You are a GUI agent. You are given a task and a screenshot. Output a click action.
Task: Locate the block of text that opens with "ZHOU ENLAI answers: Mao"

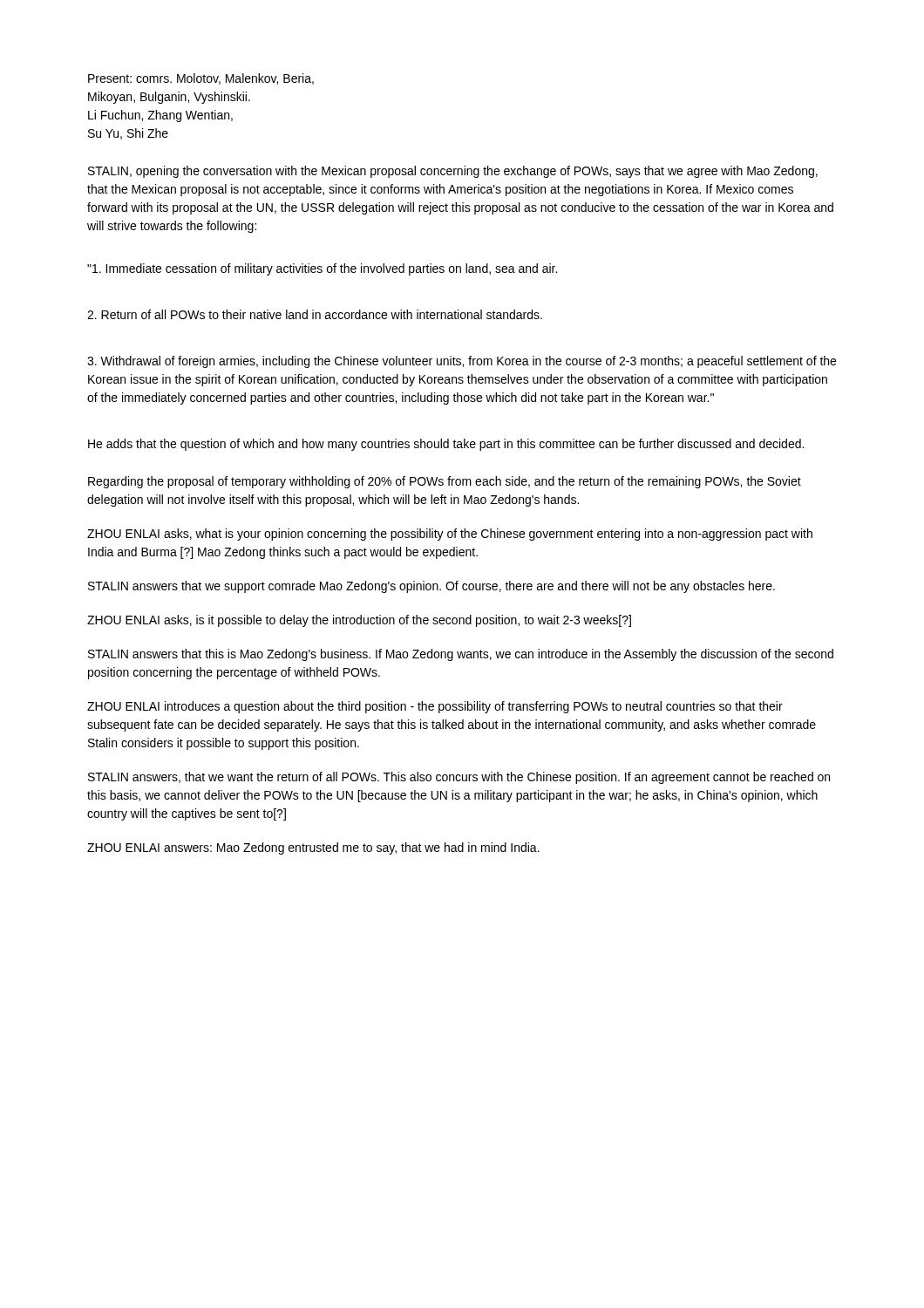pos(314,848)
